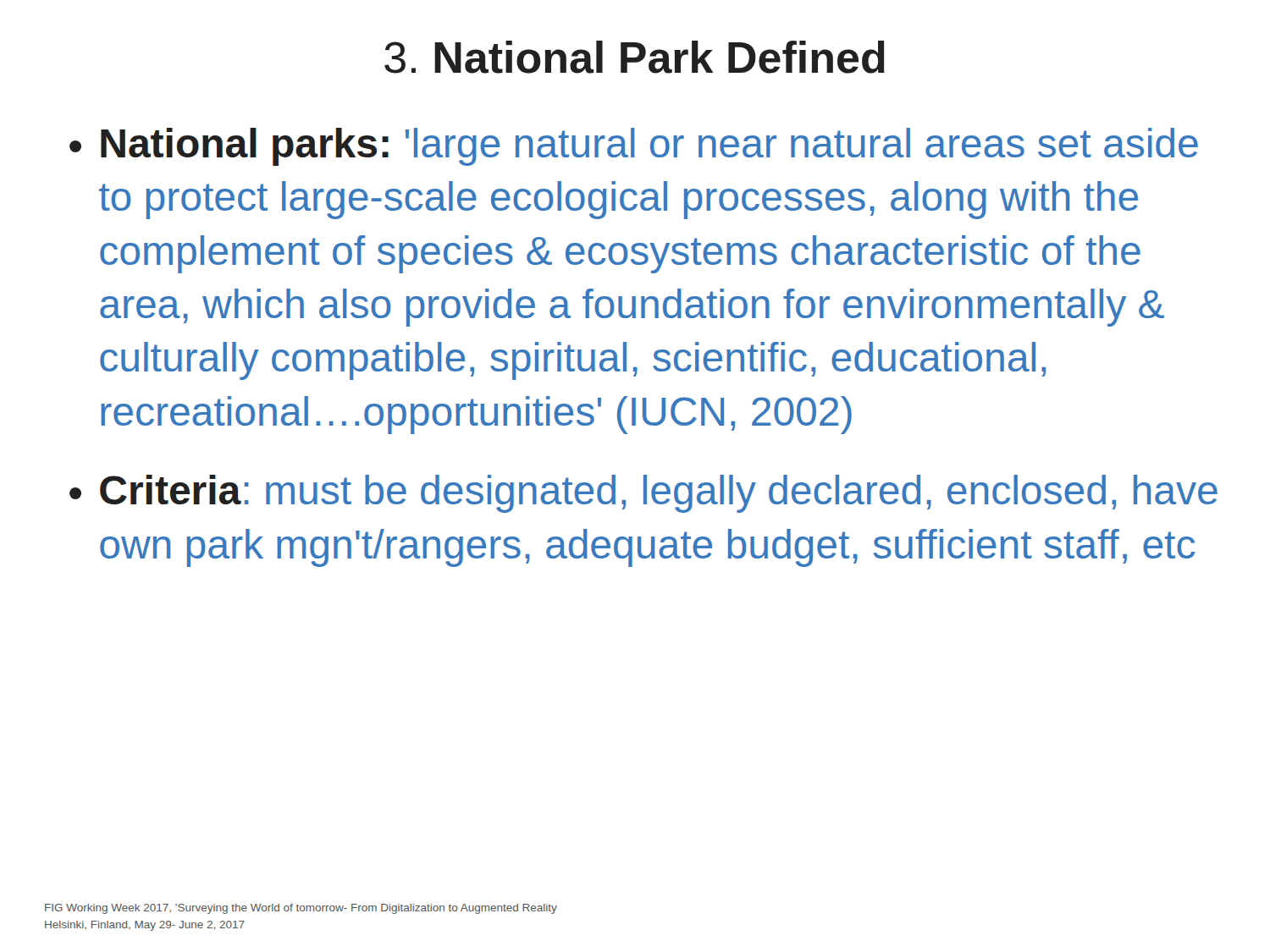Click on the region starting "• Criteria: must be designated, legally declared,"
Viewport: 1270px width, 952px height.
(x=643, y=517)
